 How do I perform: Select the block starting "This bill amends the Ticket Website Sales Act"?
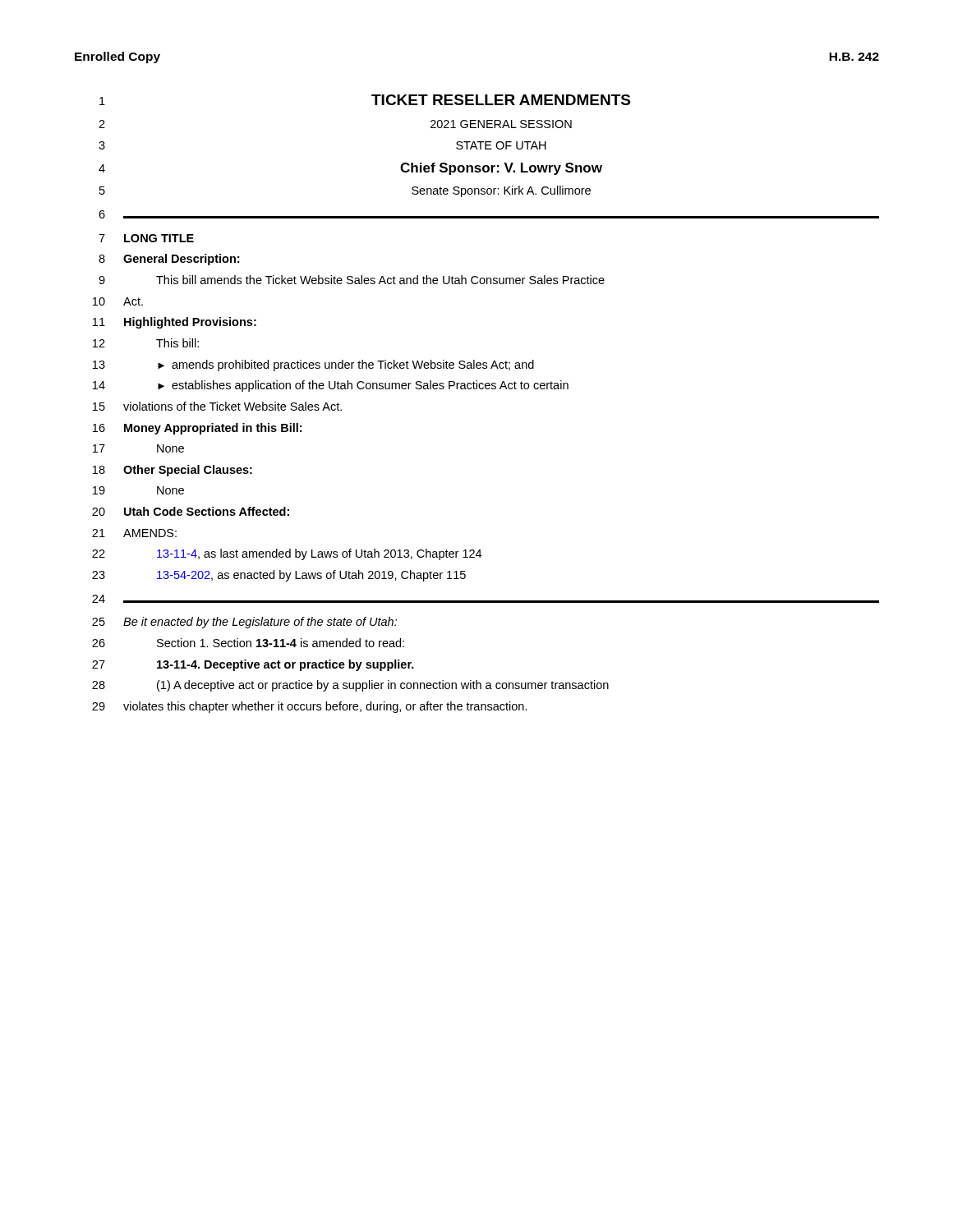pos(380,280)
